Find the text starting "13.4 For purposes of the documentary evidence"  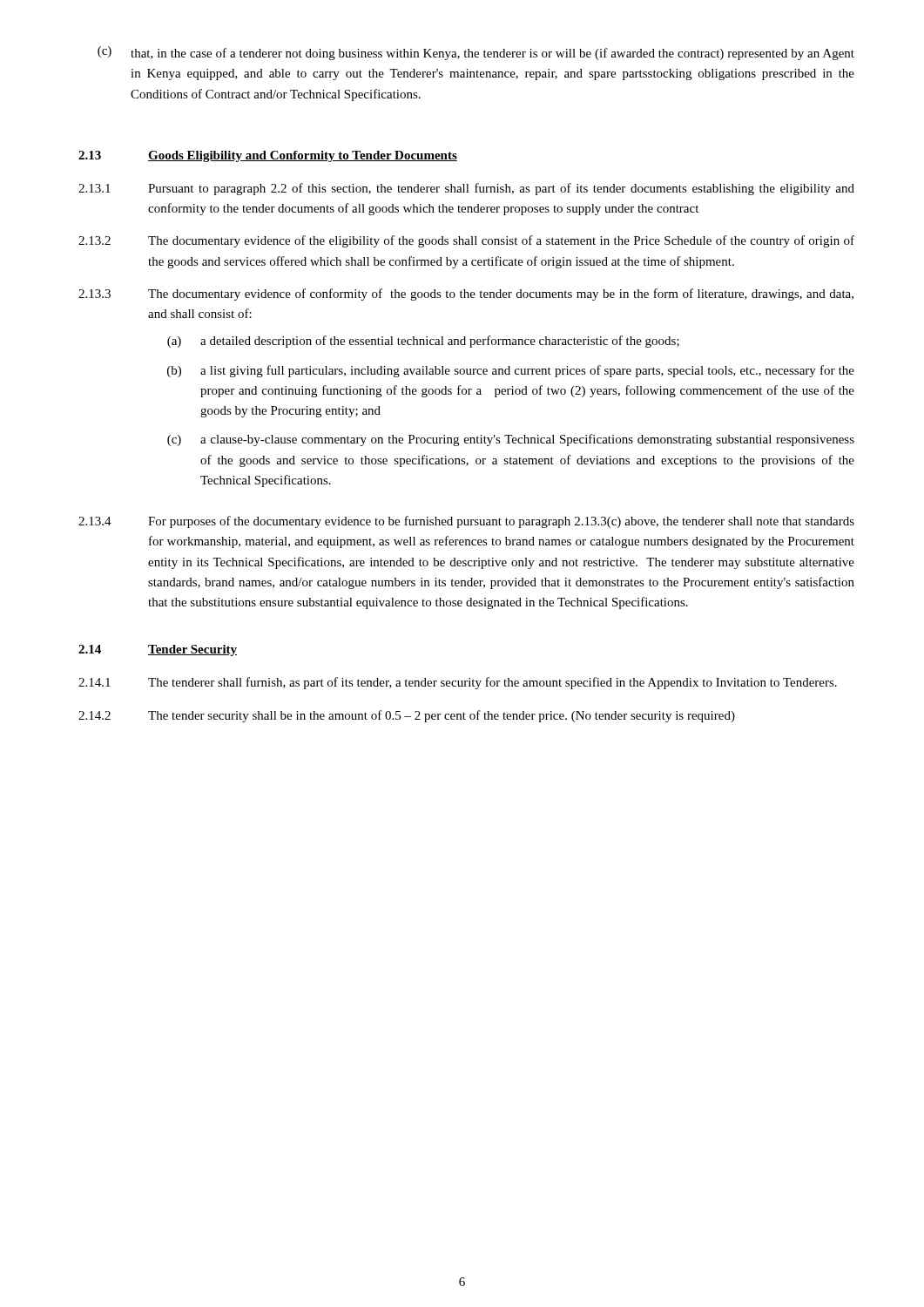[x=466, y=562]
